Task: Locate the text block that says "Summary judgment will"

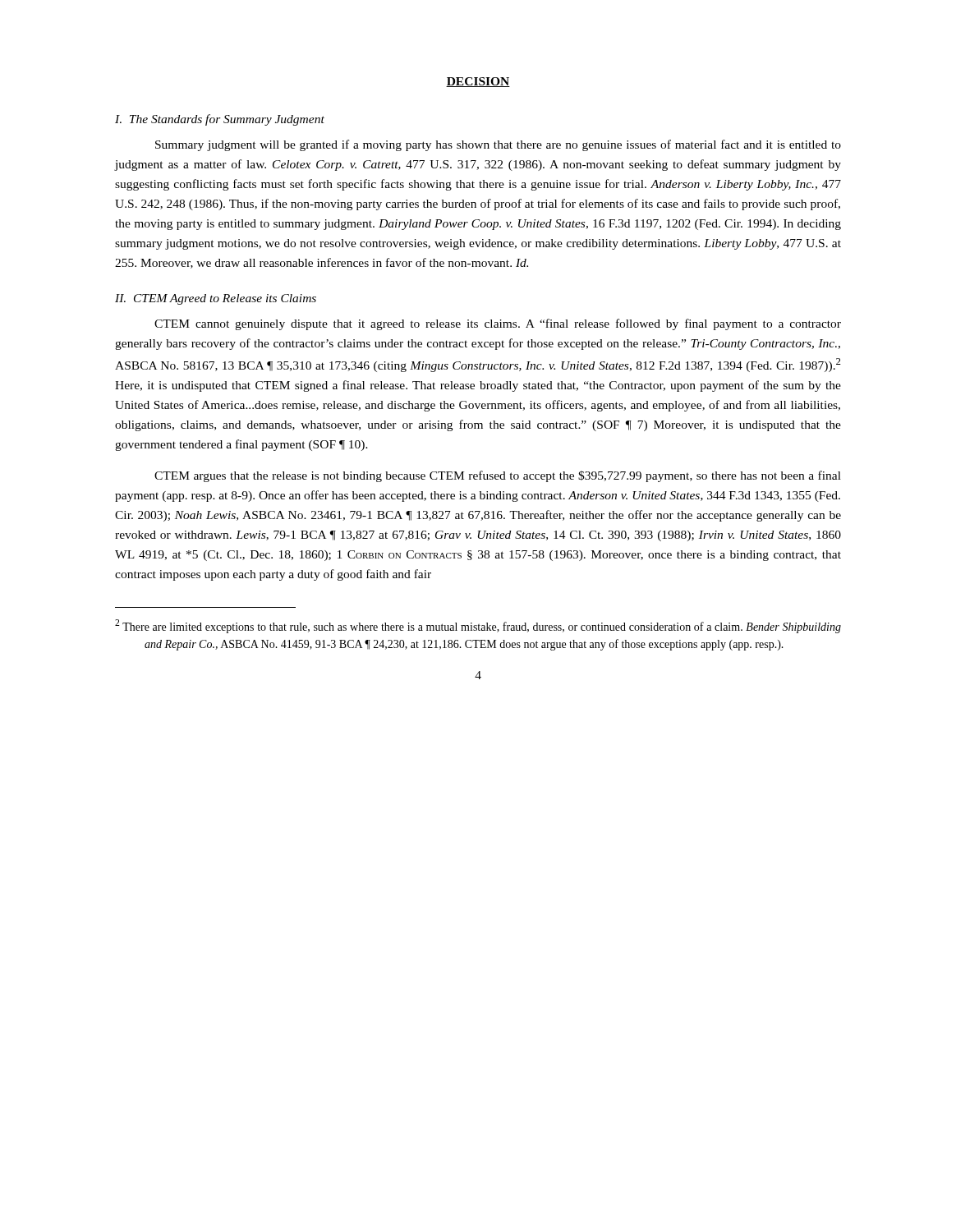Action: (x=478, y=203)
